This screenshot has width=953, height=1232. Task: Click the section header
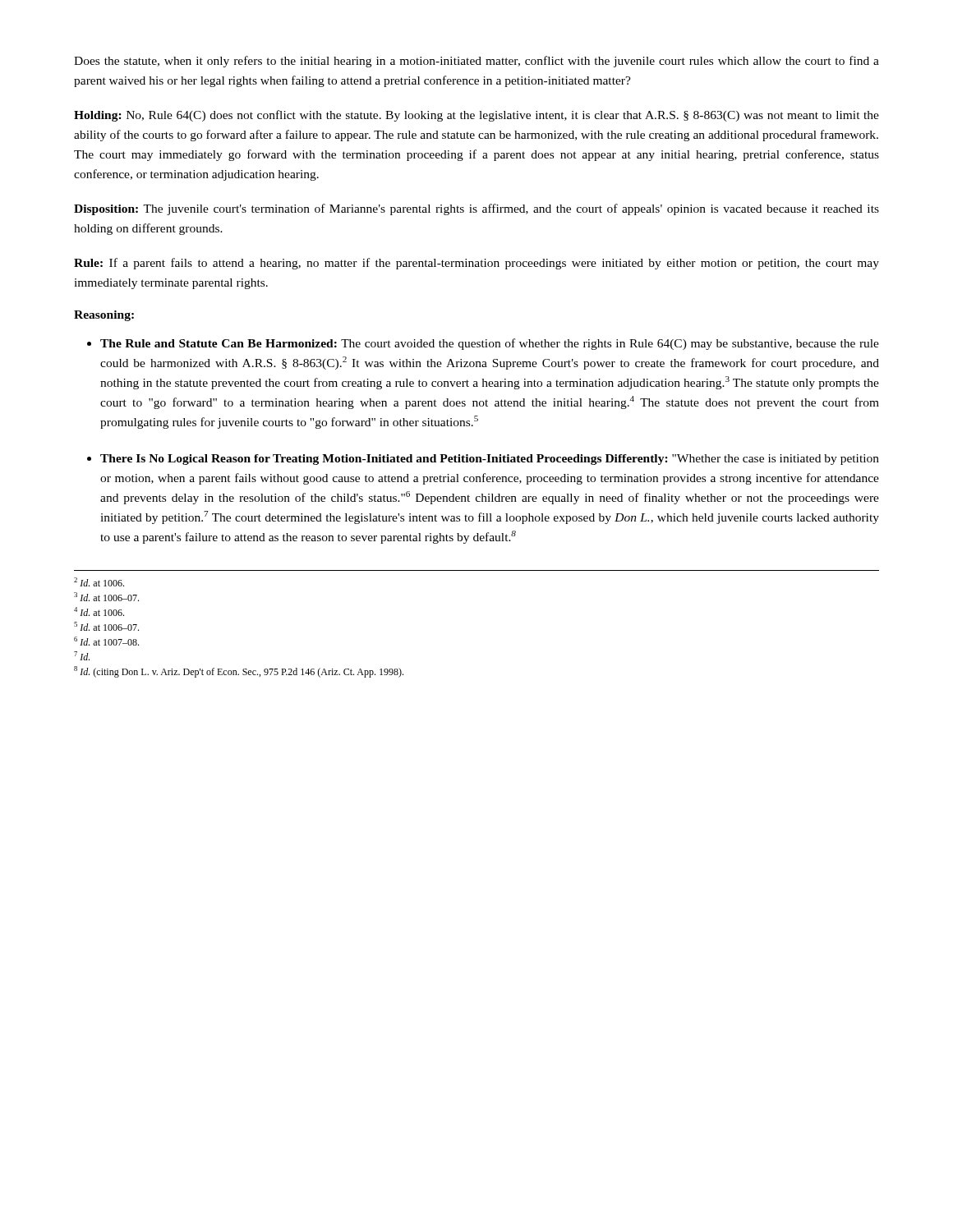tap(104, 314)
